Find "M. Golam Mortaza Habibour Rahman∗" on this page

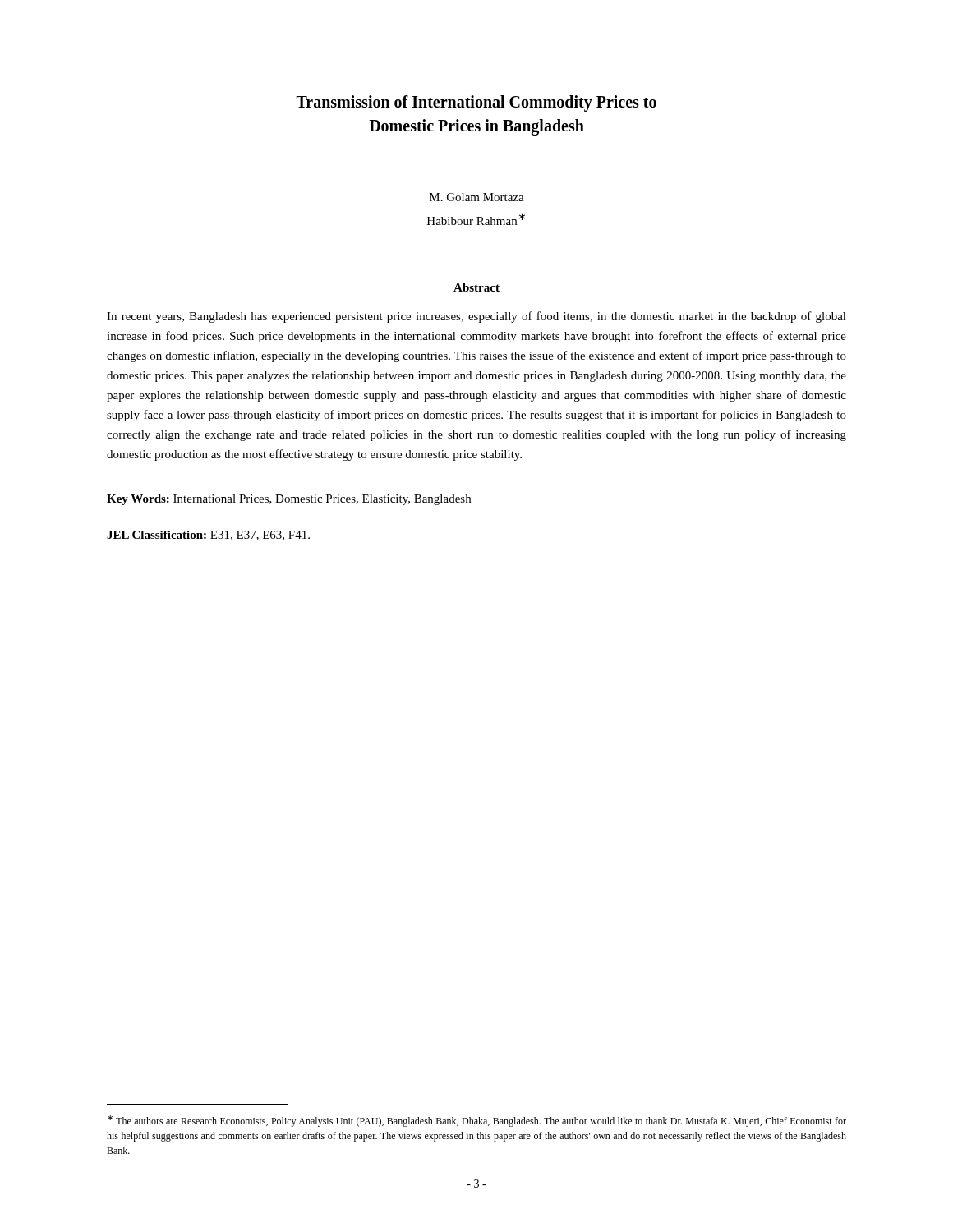(476, 209)
